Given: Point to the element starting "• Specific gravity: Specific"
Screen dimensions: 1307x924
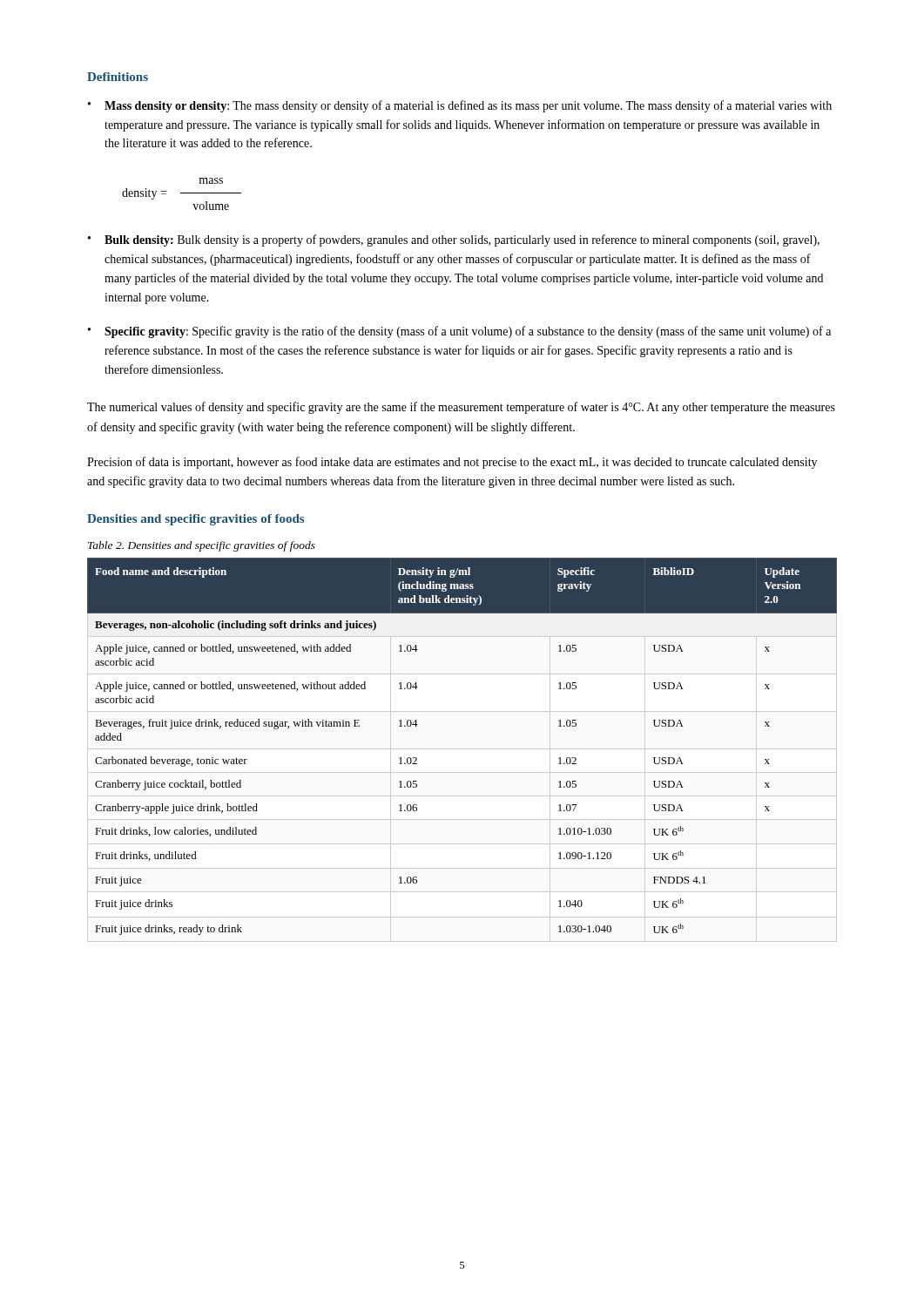Looking at the screenshot, I should pos(462,351).
